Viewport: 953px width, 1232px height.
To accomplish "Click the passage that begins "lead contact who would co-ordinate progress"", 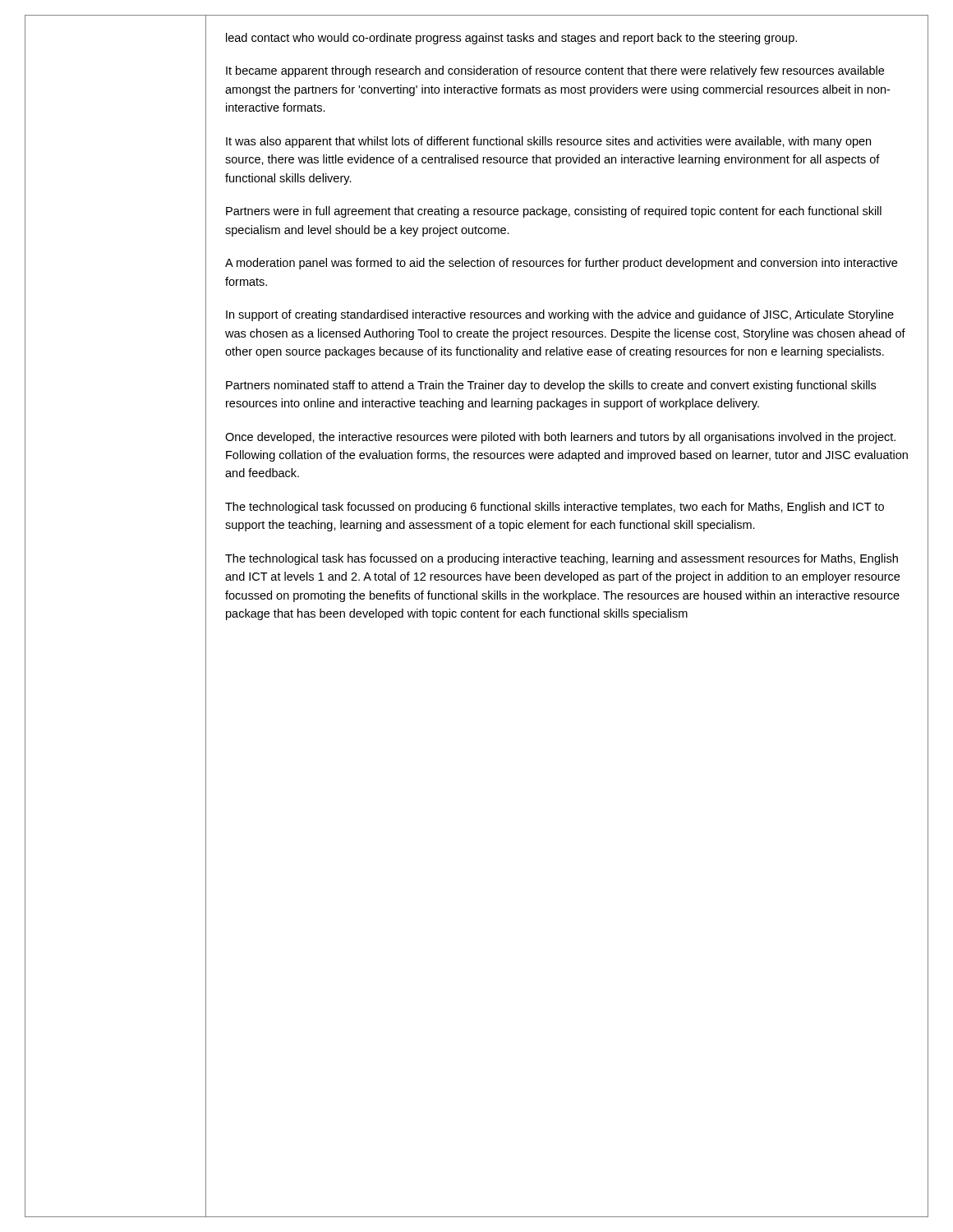I will (512, 38).
